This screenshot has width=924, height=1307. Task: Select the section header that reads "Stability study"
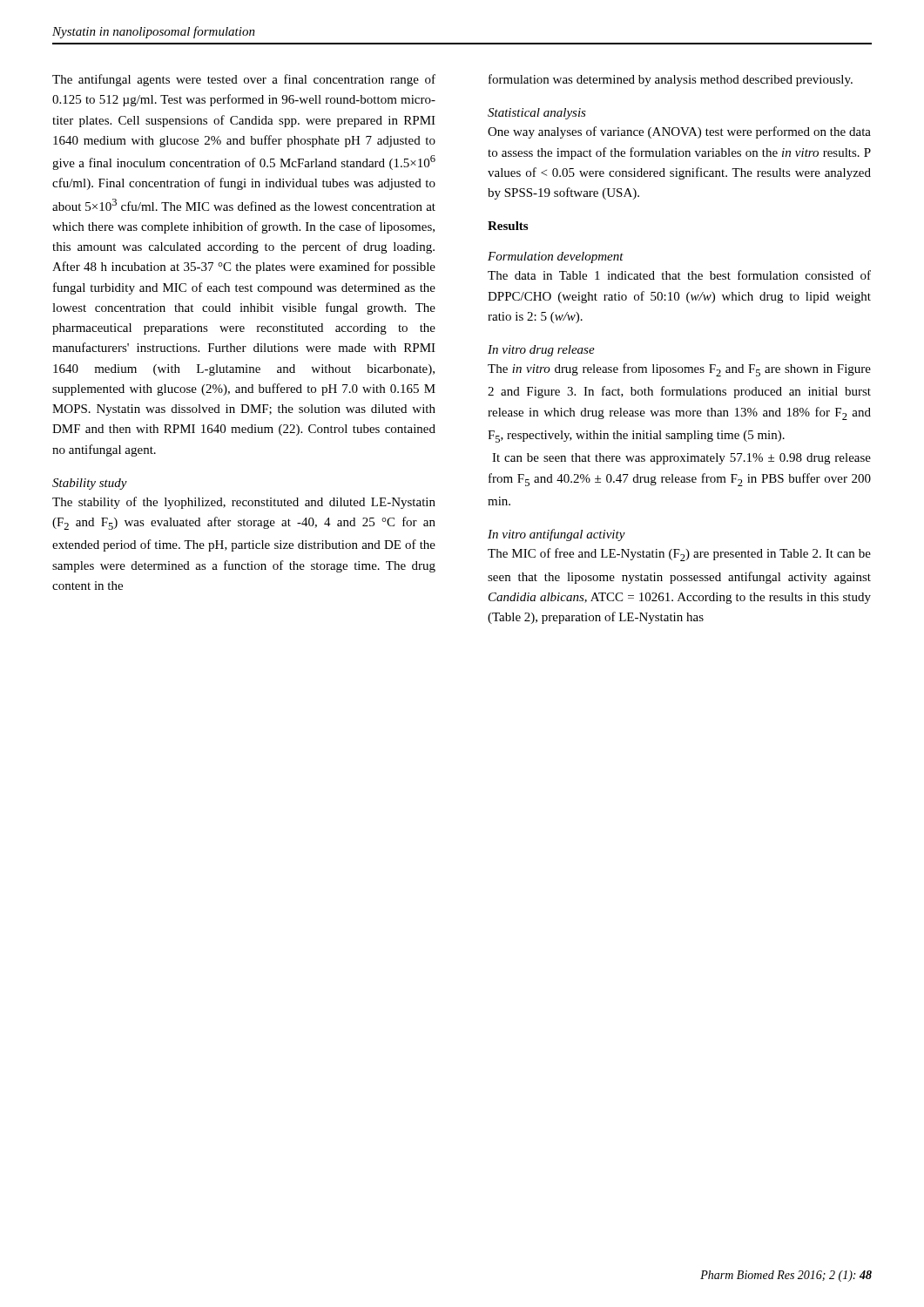pos(89,482)
